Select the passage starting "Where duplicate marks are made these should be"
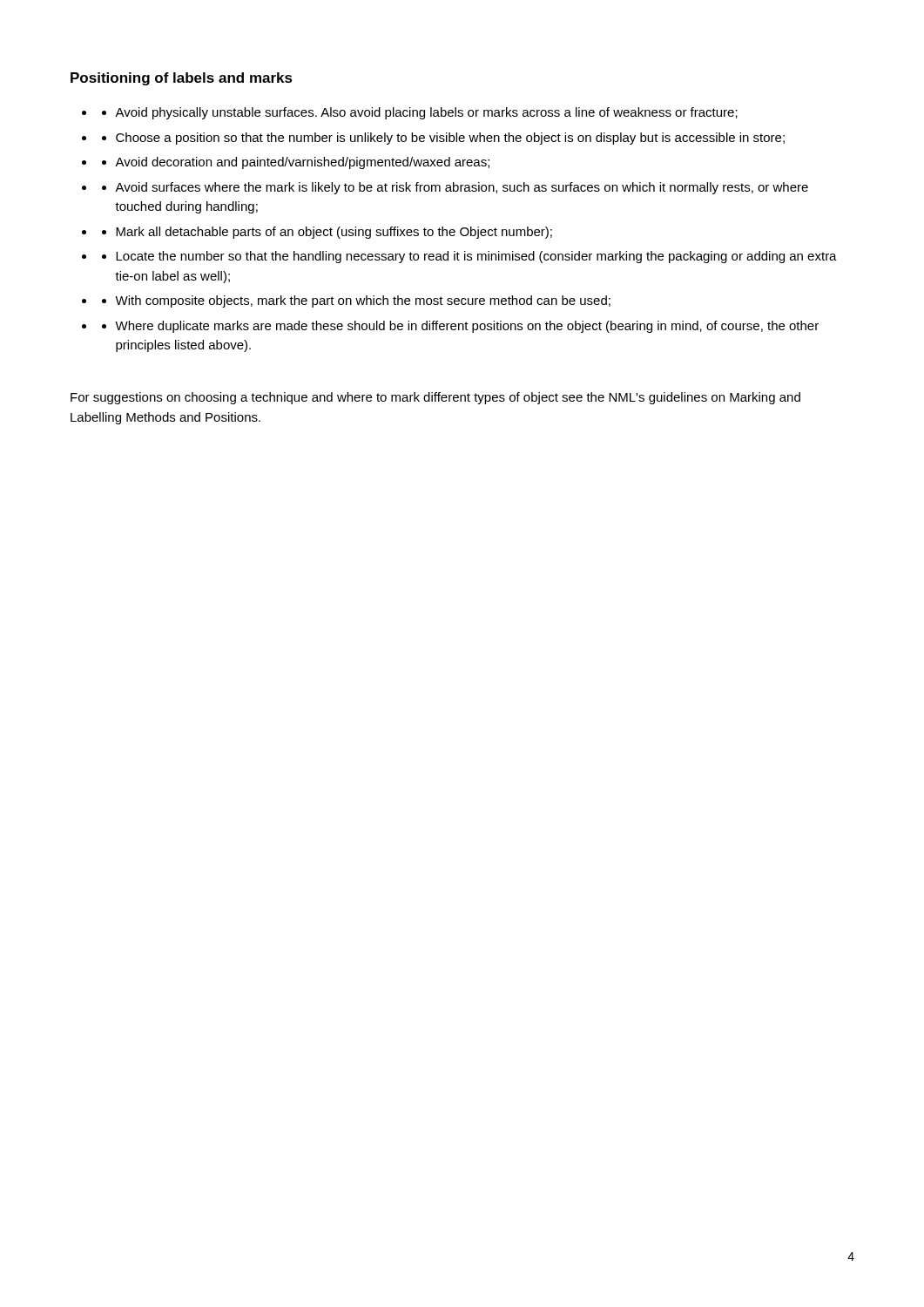Image resolution: width=924 pixels, height=1307 pixels. pyautogui.click(x=485, y=336)
